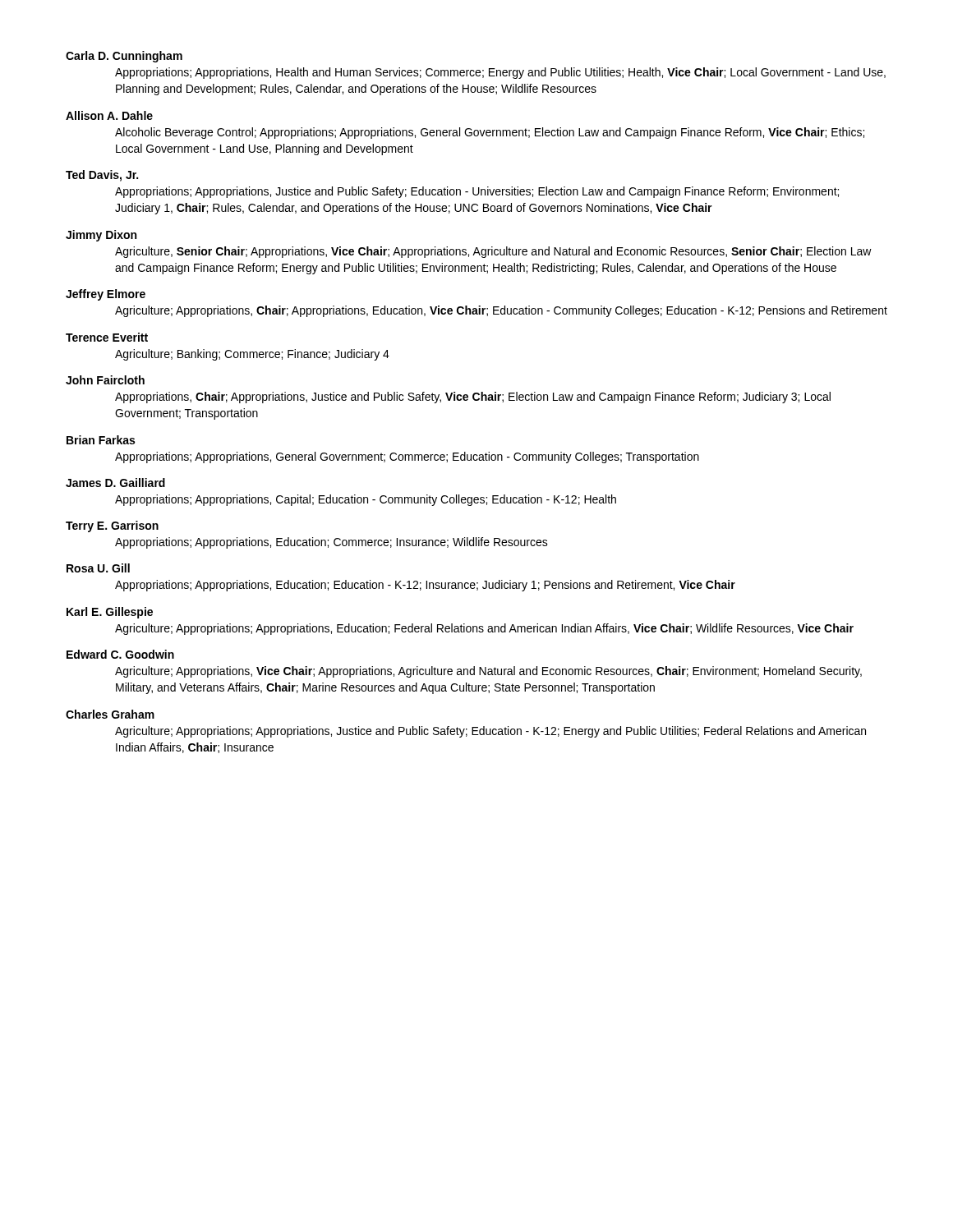Navigate to the element starting "Karl E. Gillespie"
The width and height of the screenshot is (953, 1232).
110,612
